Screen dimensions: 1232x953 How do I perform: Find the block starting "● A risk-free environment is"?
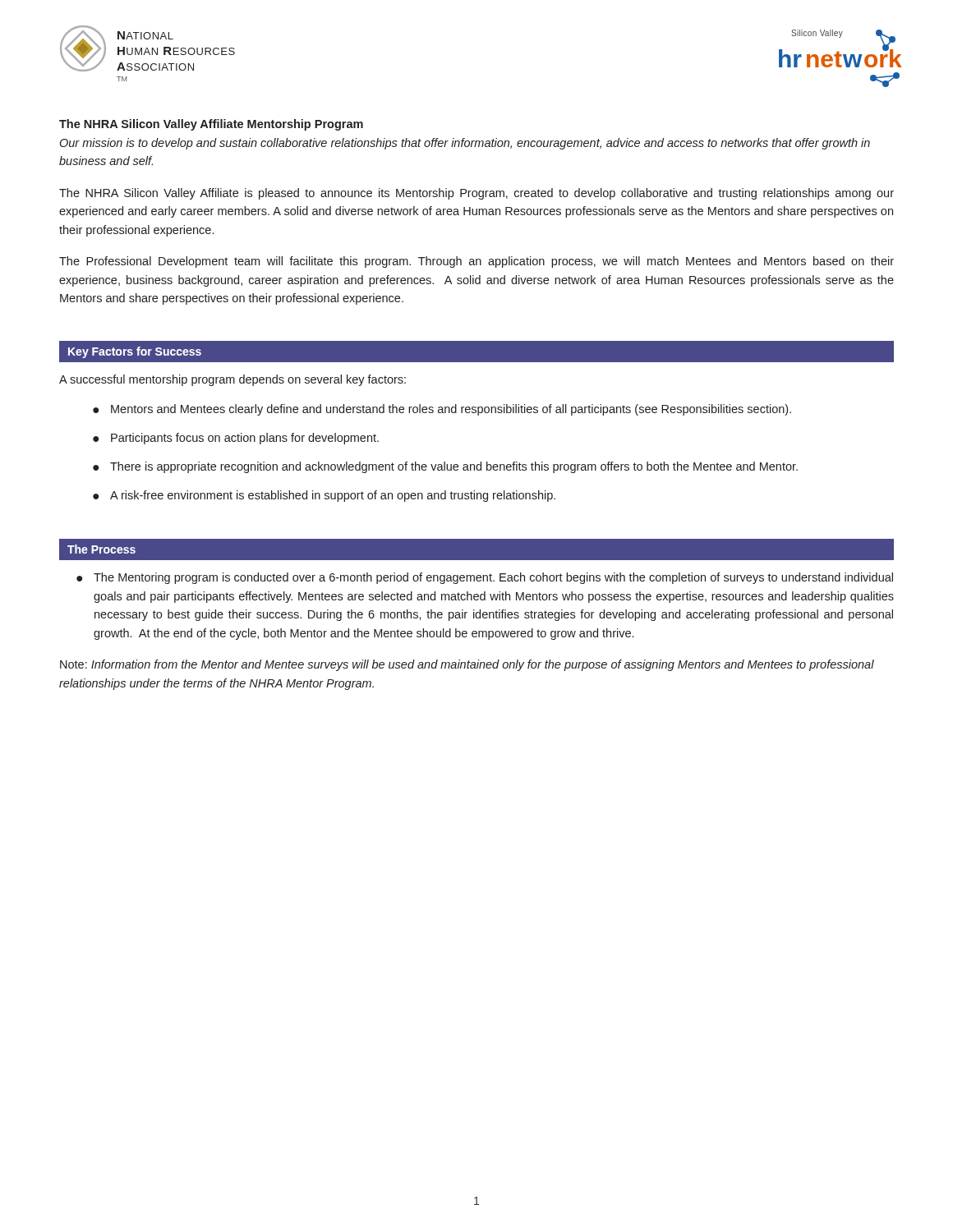pos(493,496)
